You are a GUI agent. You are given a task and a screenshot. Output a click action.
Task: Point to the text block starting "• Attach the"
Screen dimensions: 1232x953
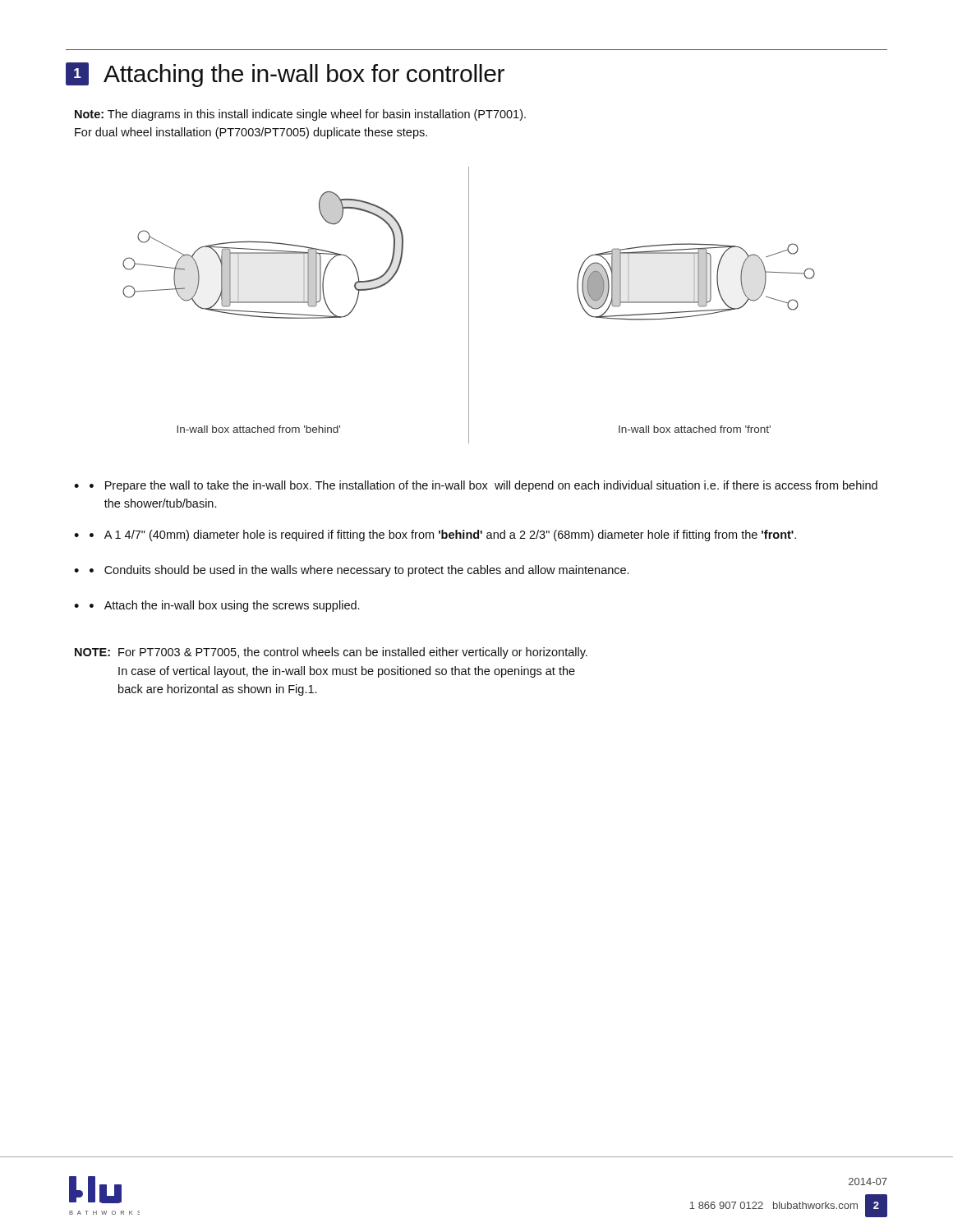click(225, 607)
